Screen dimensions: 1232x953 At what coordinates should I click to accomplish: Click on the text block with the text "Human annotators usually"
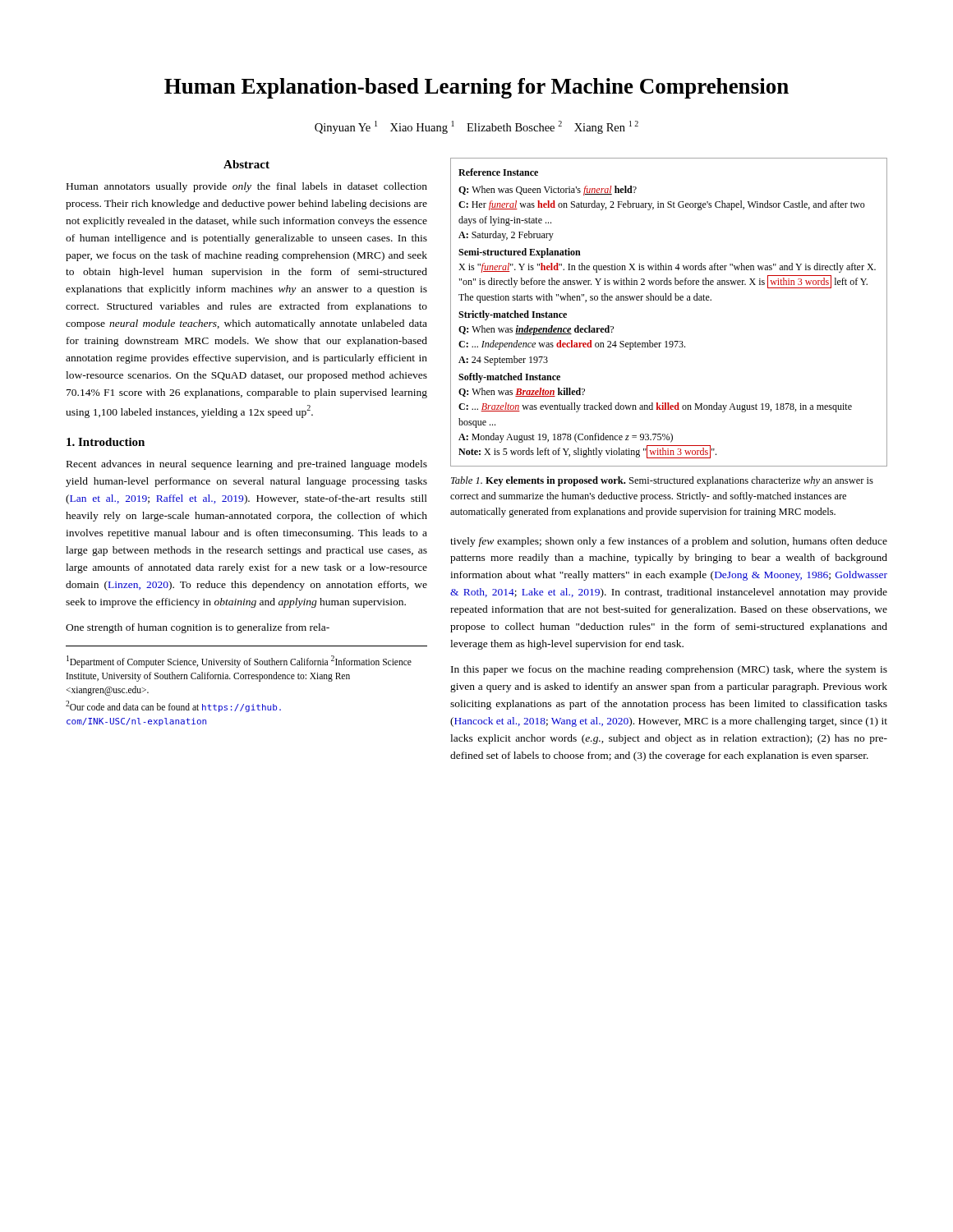pos(246,299)
